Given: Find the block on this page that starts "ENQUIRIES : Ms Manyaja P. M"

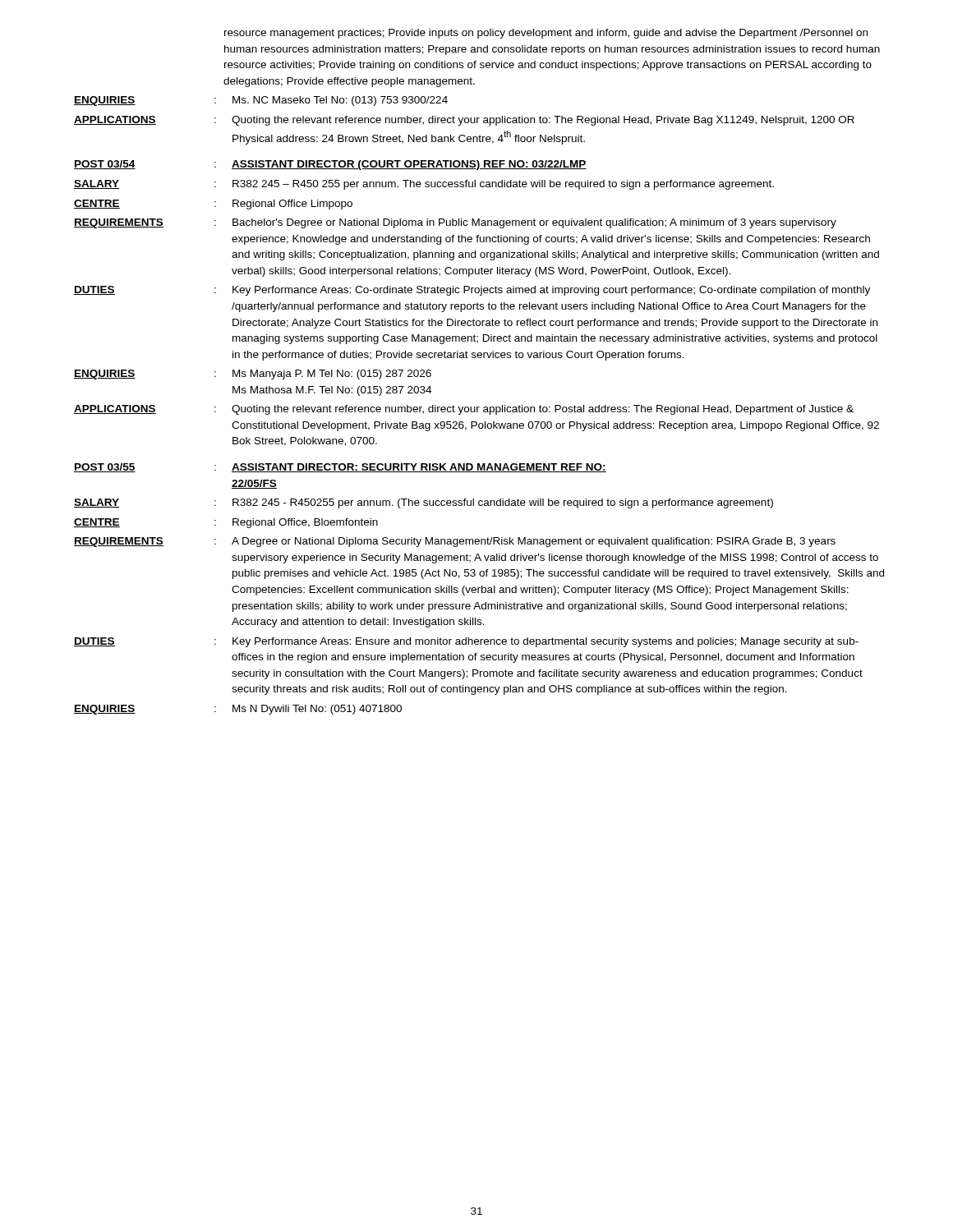Looking at the screenshot, I should pyautogui.click(x=253, y=375).
